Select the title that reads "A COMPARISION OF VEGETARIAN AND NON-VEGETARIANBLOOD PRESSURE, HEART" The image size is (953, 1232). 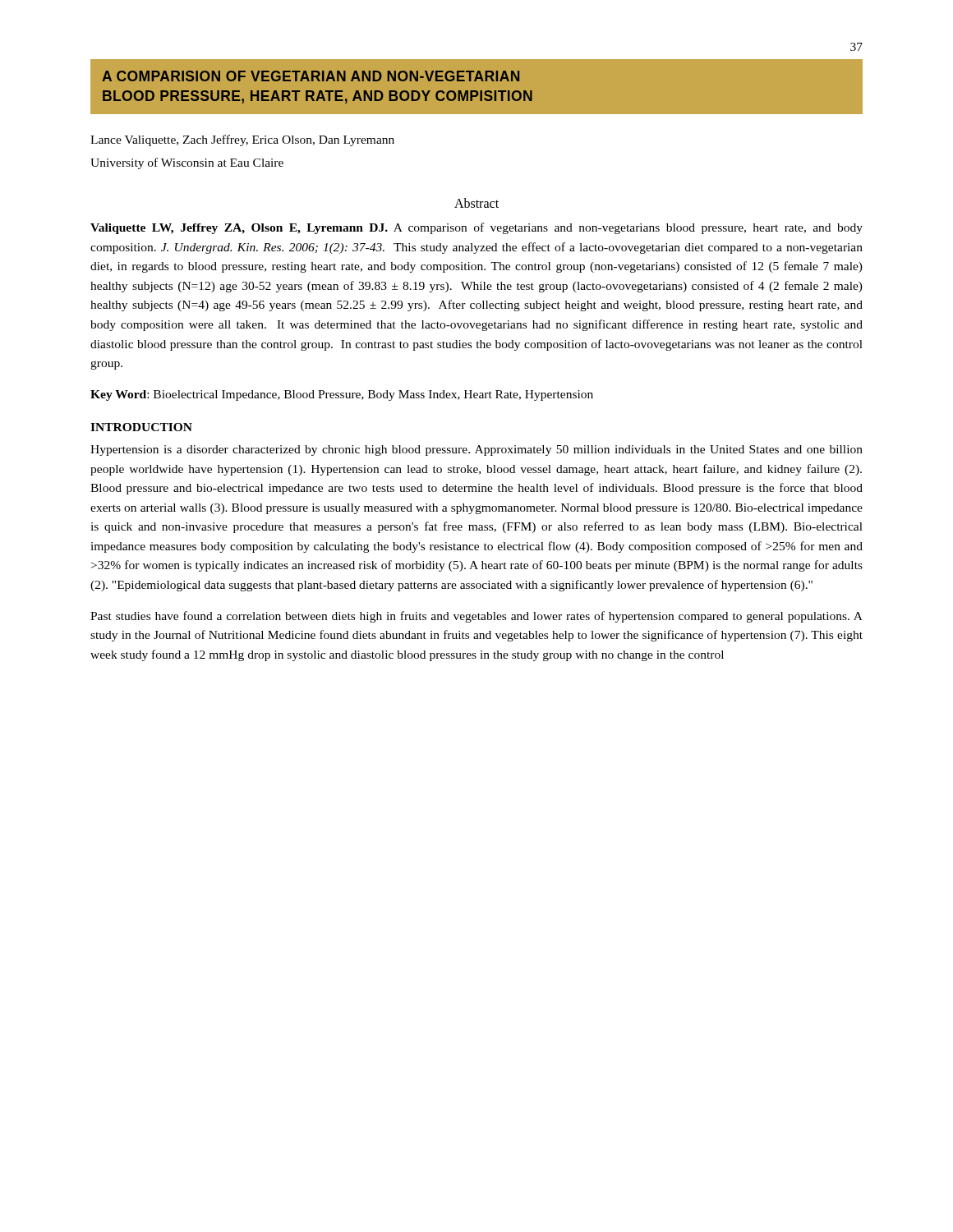coord(318,86)
